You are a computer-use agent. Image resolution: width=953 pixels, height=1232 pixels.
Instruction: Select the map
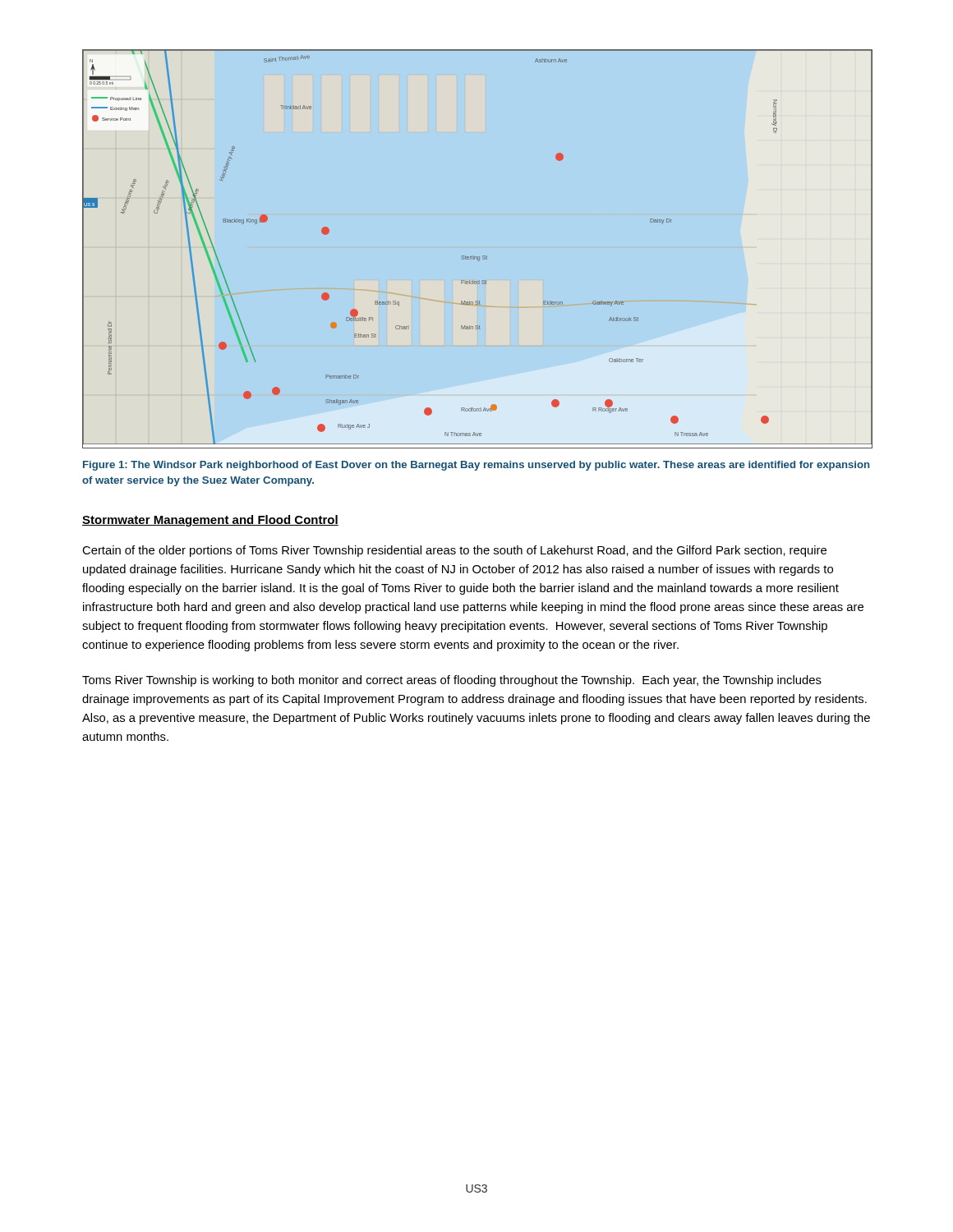(477, 249)
